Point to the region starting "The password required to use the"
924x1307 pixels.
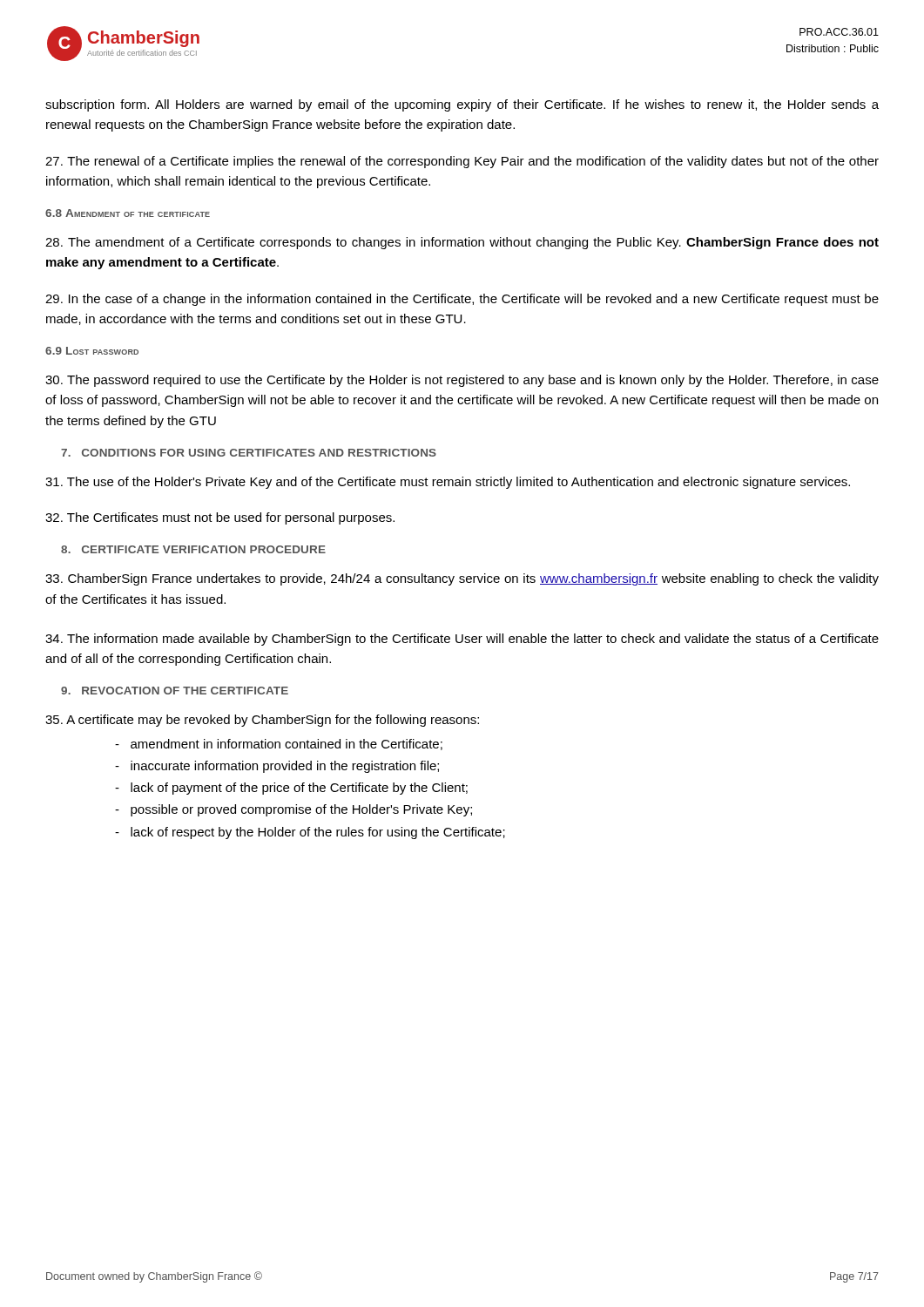(462, 400)
